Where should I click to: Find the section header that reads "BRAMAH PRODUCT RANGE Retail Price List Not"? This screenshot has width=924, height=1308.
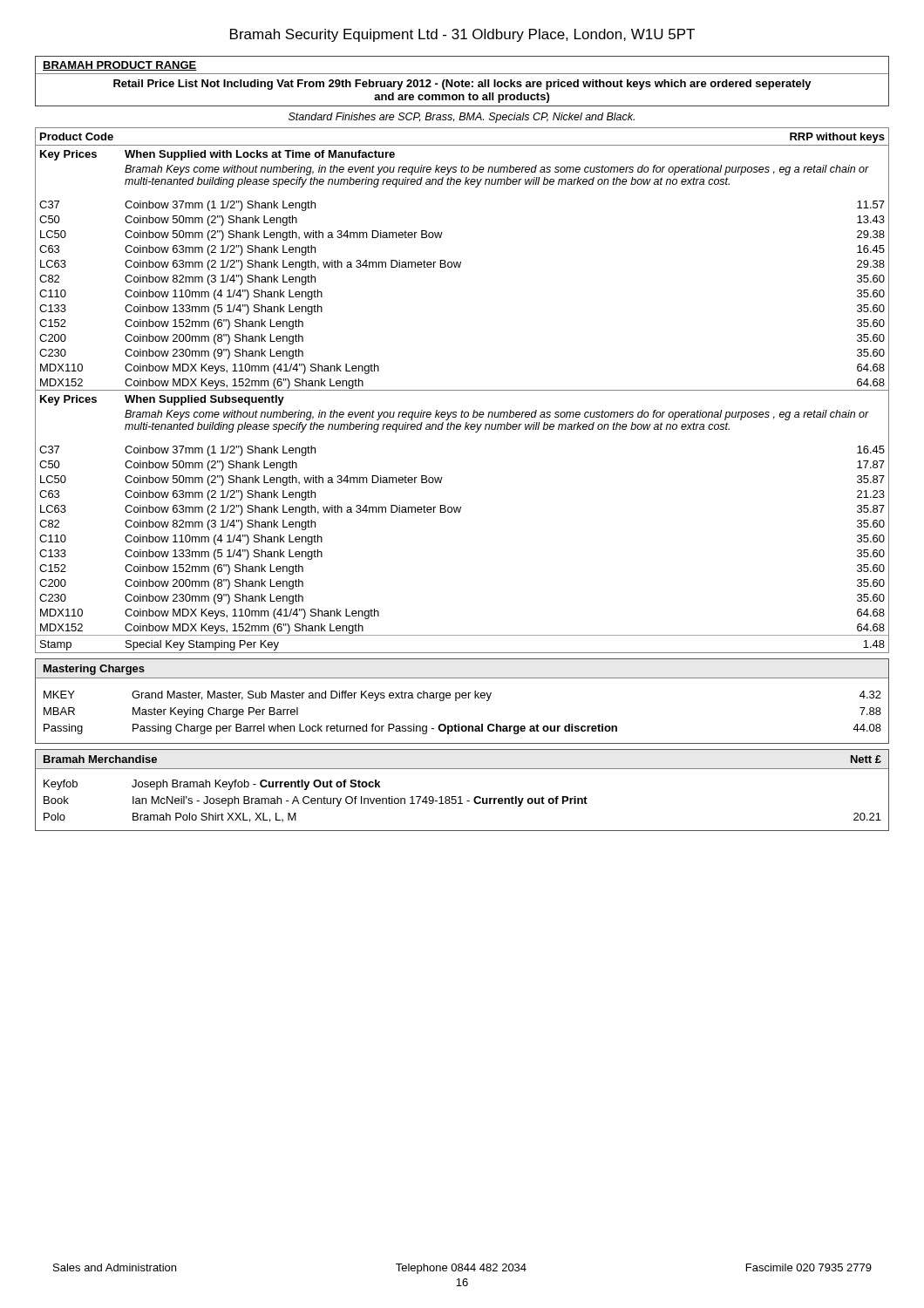point(462,81)
